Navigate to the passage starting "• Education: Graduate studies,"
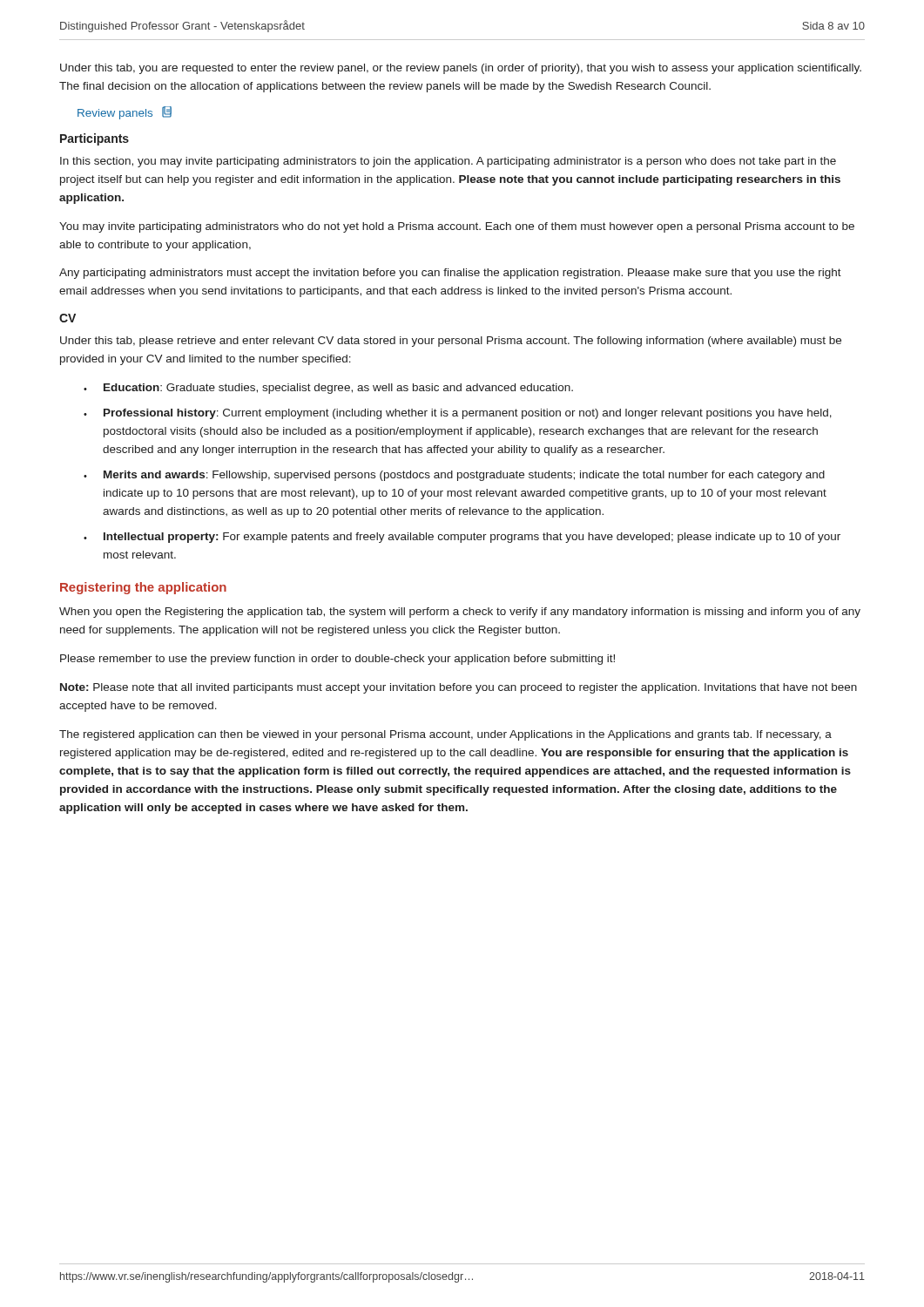Screen dimensions: 1307x924 (x=462, y=388)
